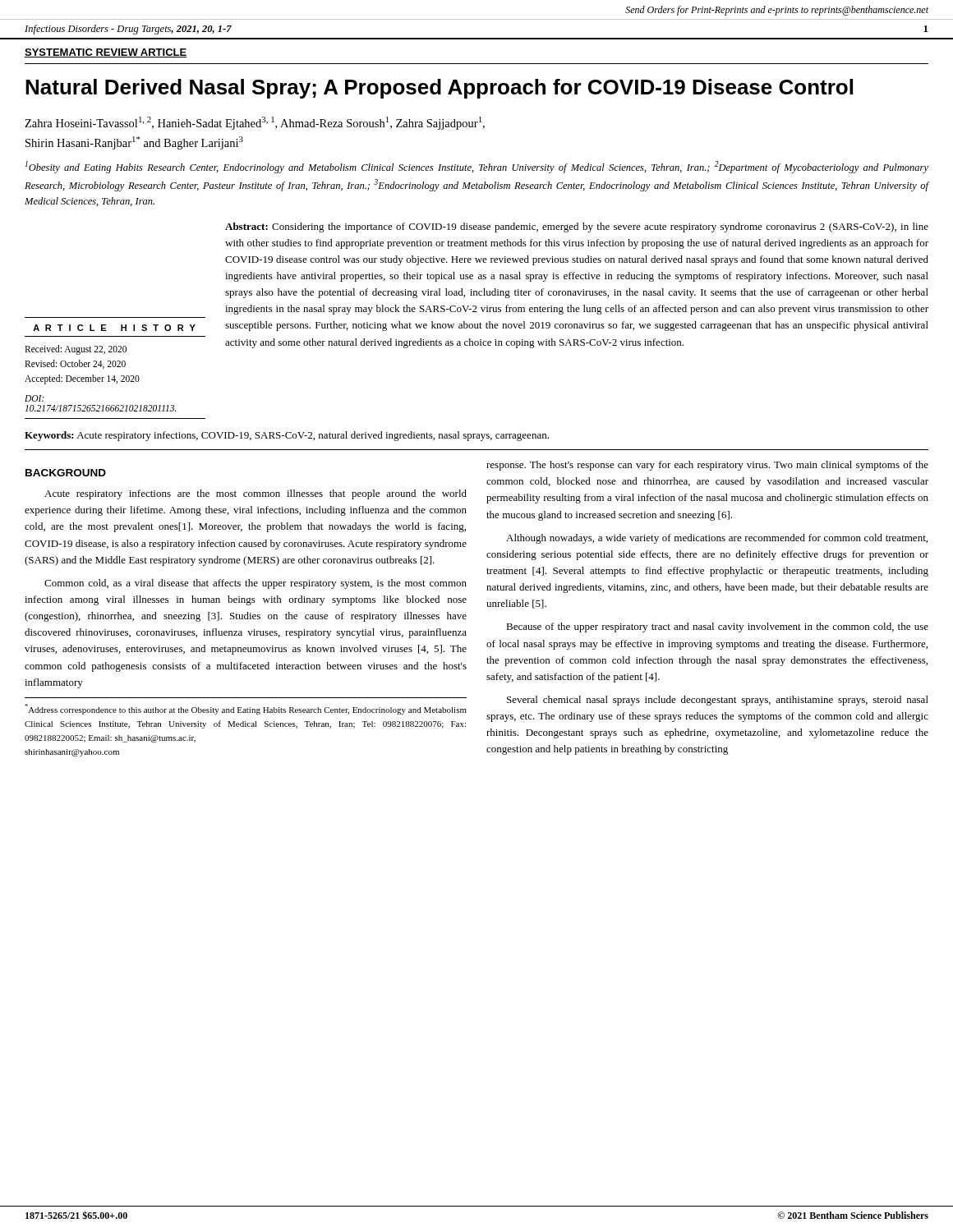Navigate to the text starting "A R T I"
Screen dimensions: 1232x953
115,327
